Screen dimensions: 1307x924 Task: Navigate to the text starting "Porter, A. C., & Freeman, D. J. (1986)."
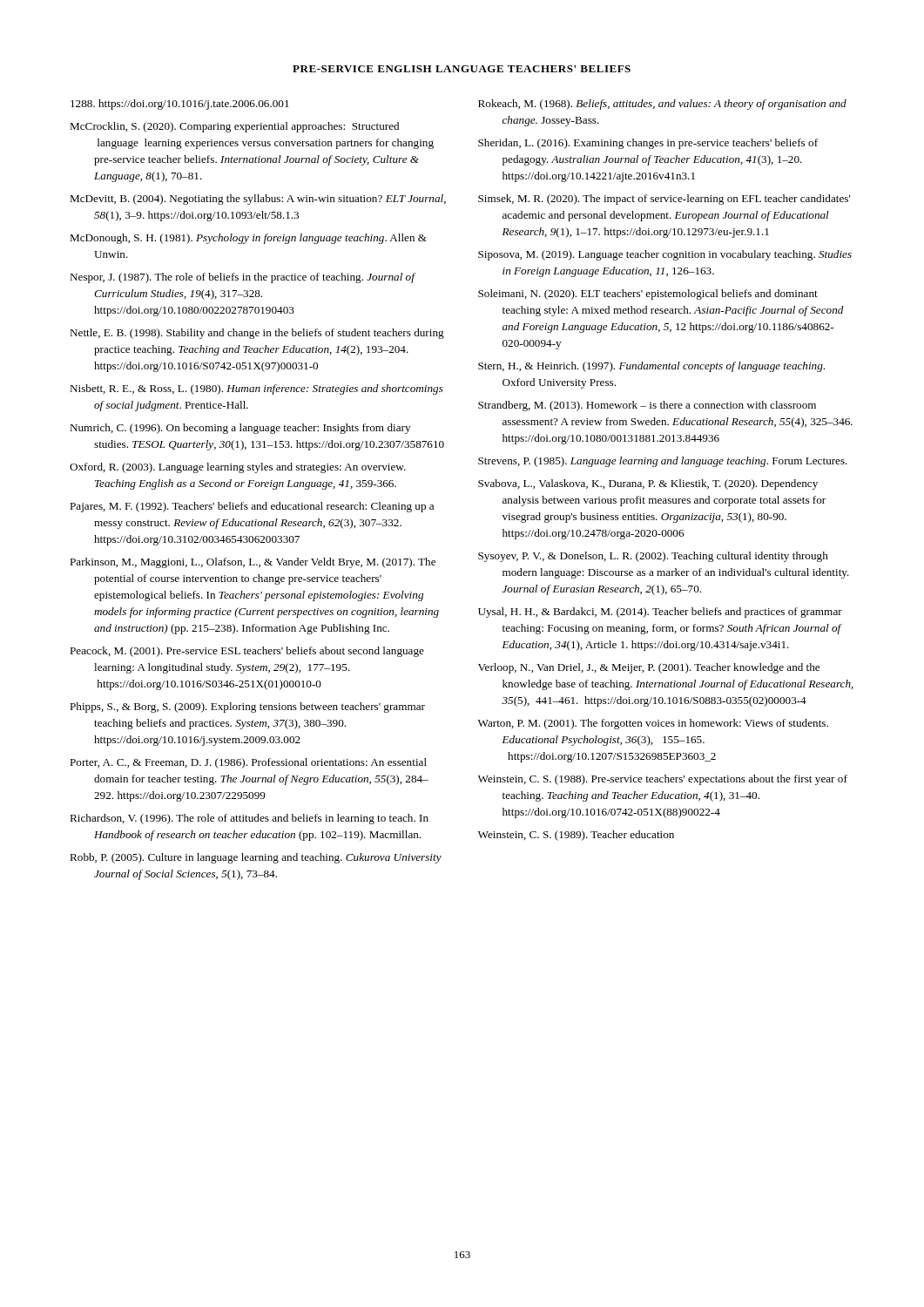click(x=249, y=778)
